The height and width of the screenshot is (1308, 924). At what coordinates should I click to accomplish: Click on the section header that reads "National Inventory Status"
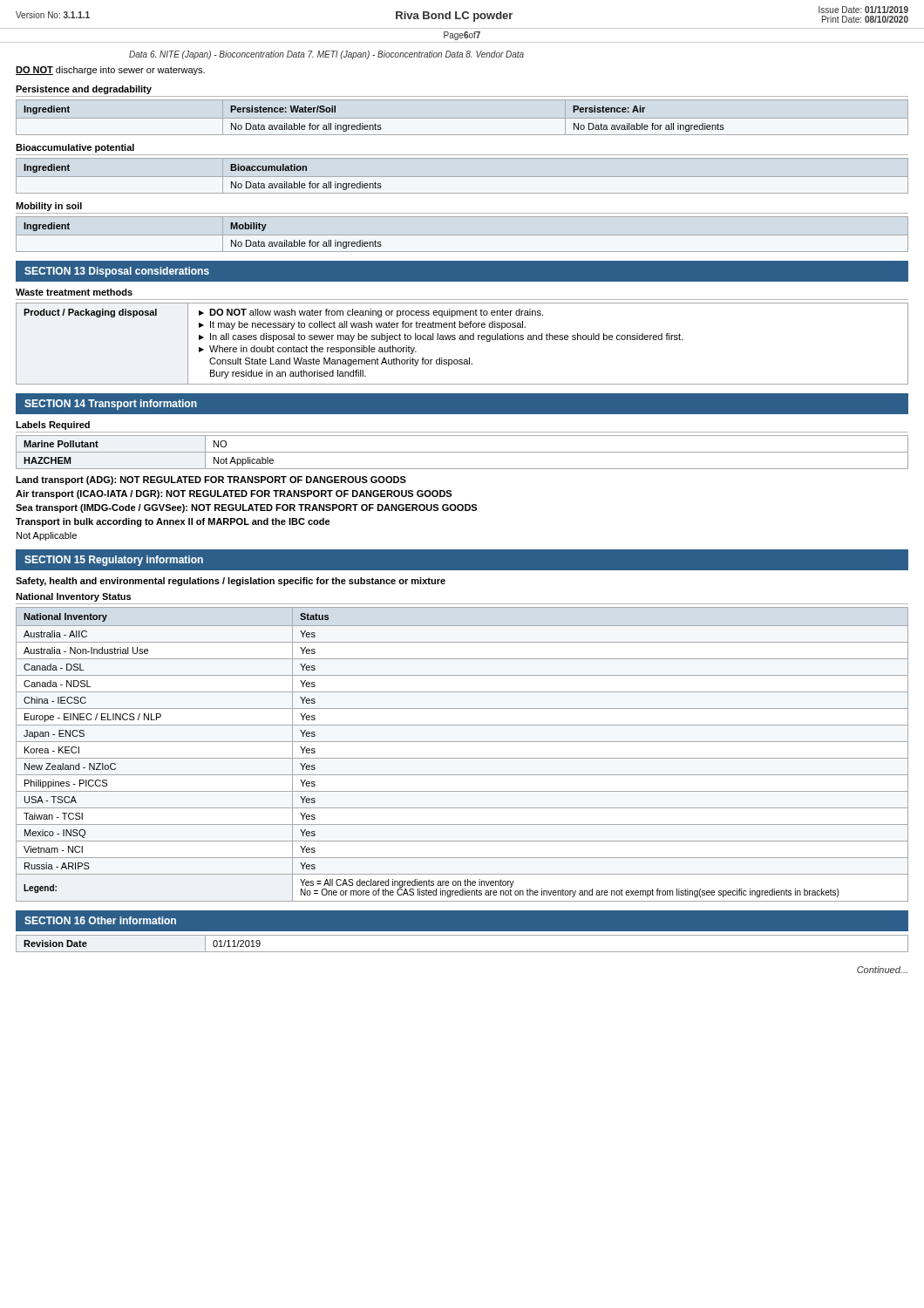point(74,596)
